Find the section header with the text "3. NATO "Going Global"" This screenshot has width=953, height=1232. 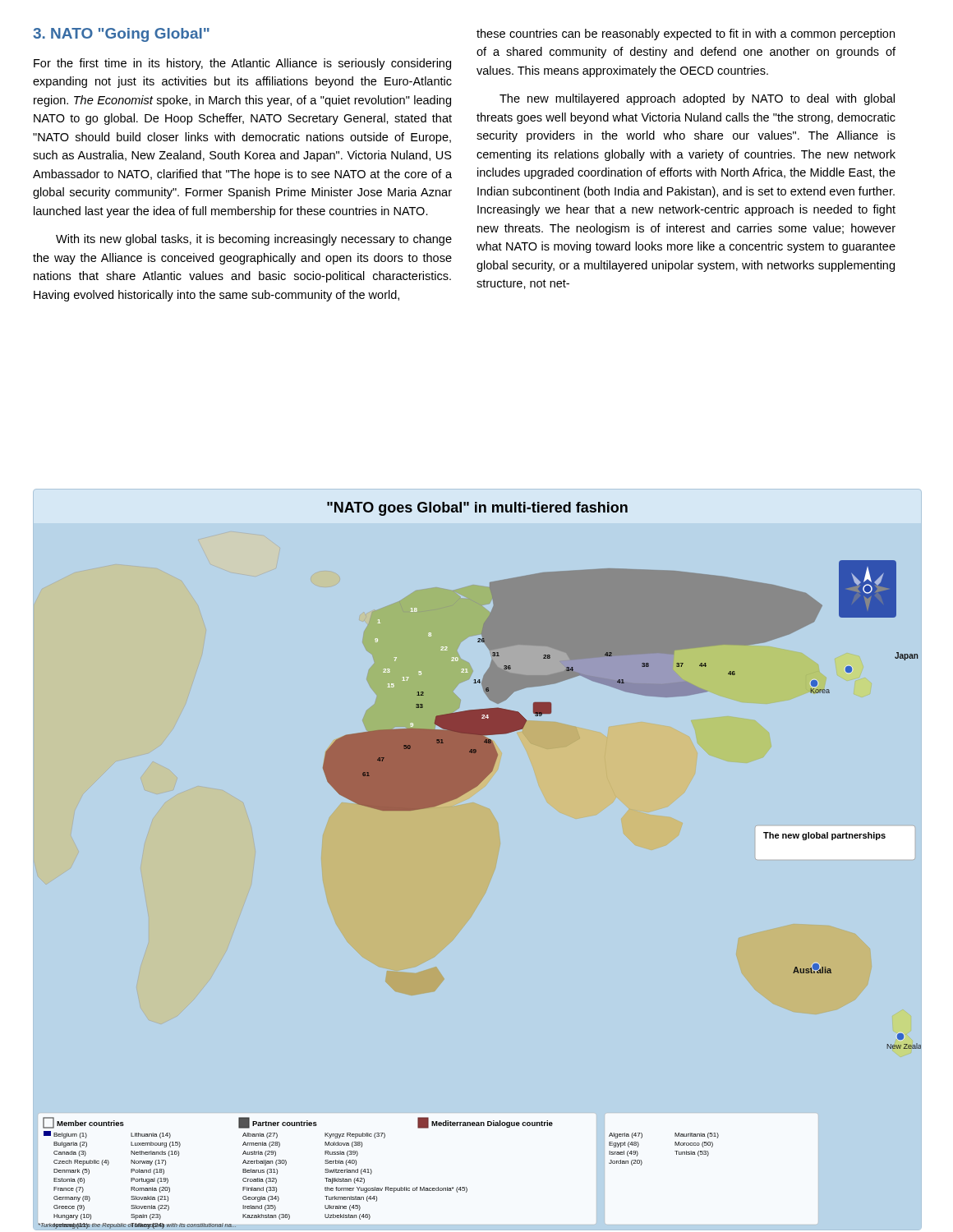click(121, 35)
